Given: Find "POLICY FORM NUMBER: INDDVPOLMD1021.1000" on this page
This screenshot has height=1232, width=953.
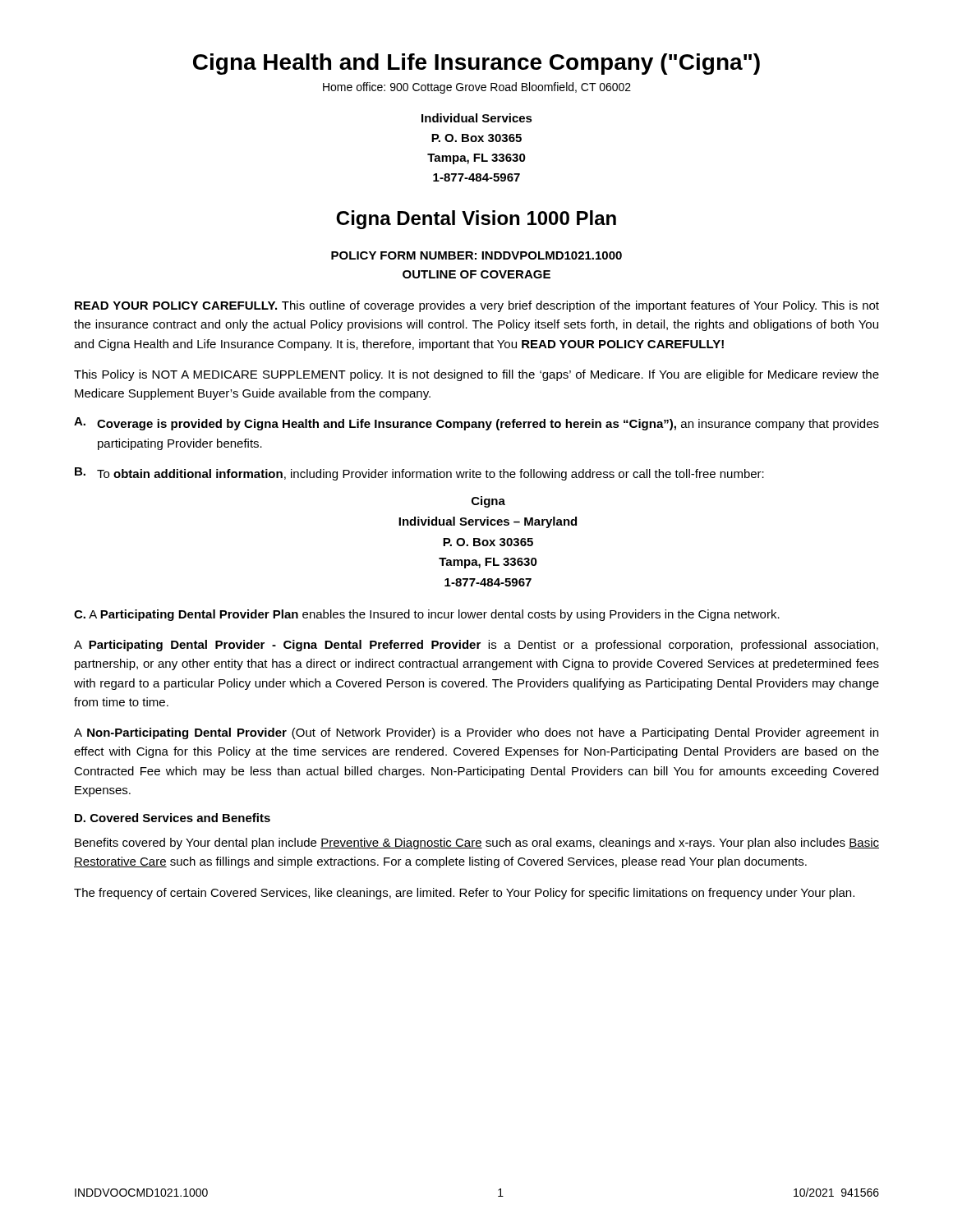Looking at the screenshot, I should click(476, 255).
